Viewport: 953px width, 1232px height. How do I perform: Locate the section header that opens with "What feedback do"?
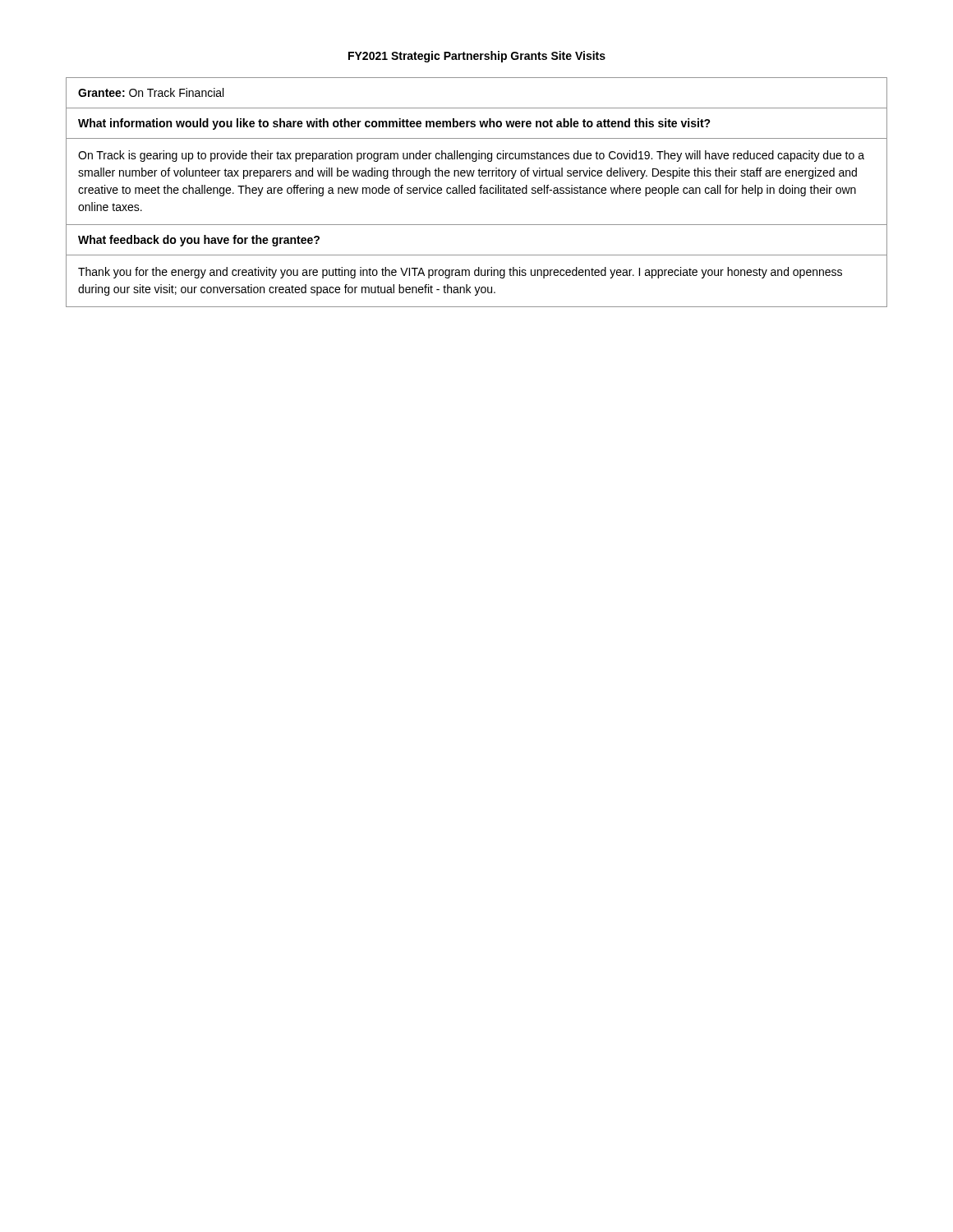point(199,241)
